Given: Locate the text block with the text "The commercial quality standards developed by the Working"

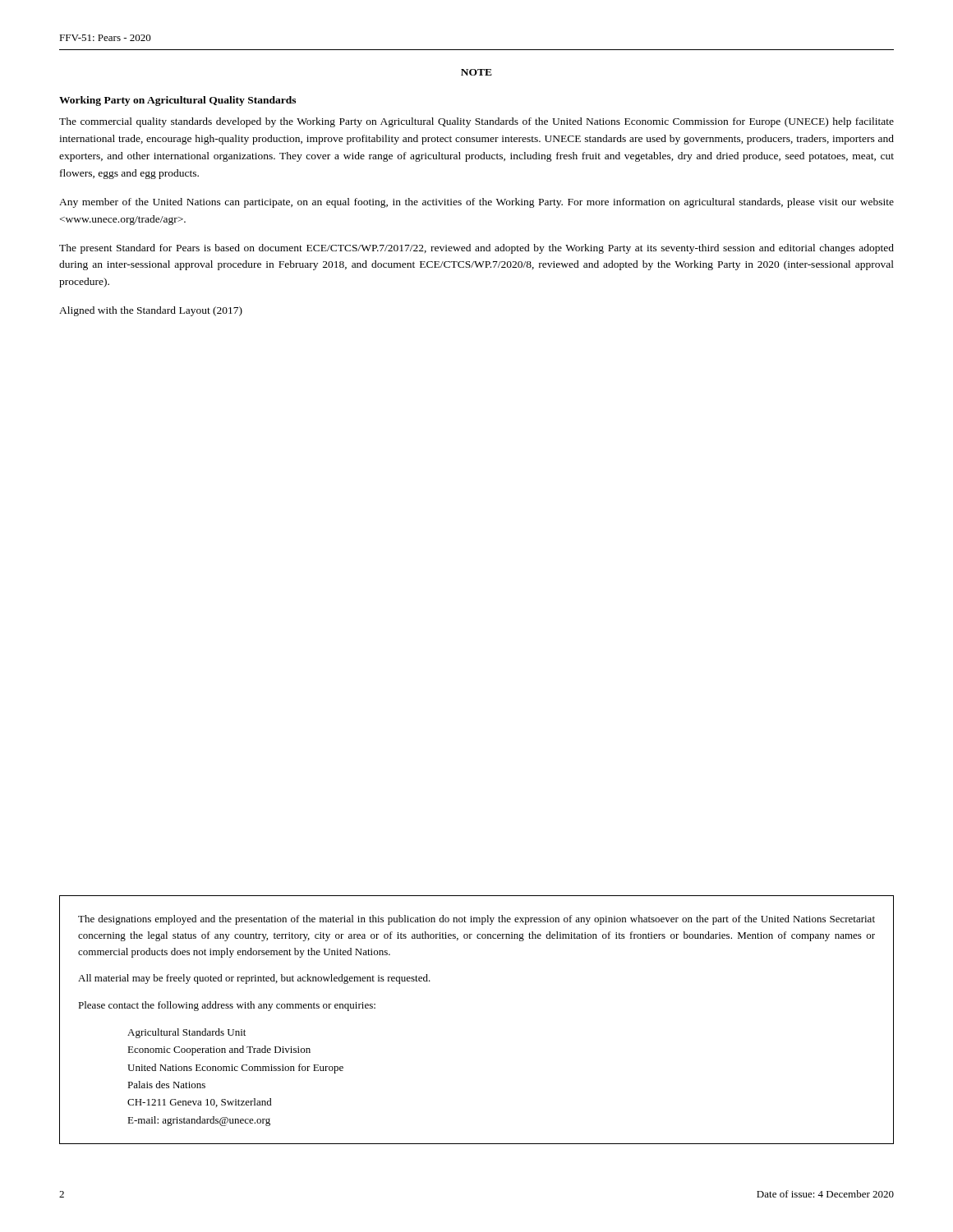Looking at the screenshot, I should point(476,147).
